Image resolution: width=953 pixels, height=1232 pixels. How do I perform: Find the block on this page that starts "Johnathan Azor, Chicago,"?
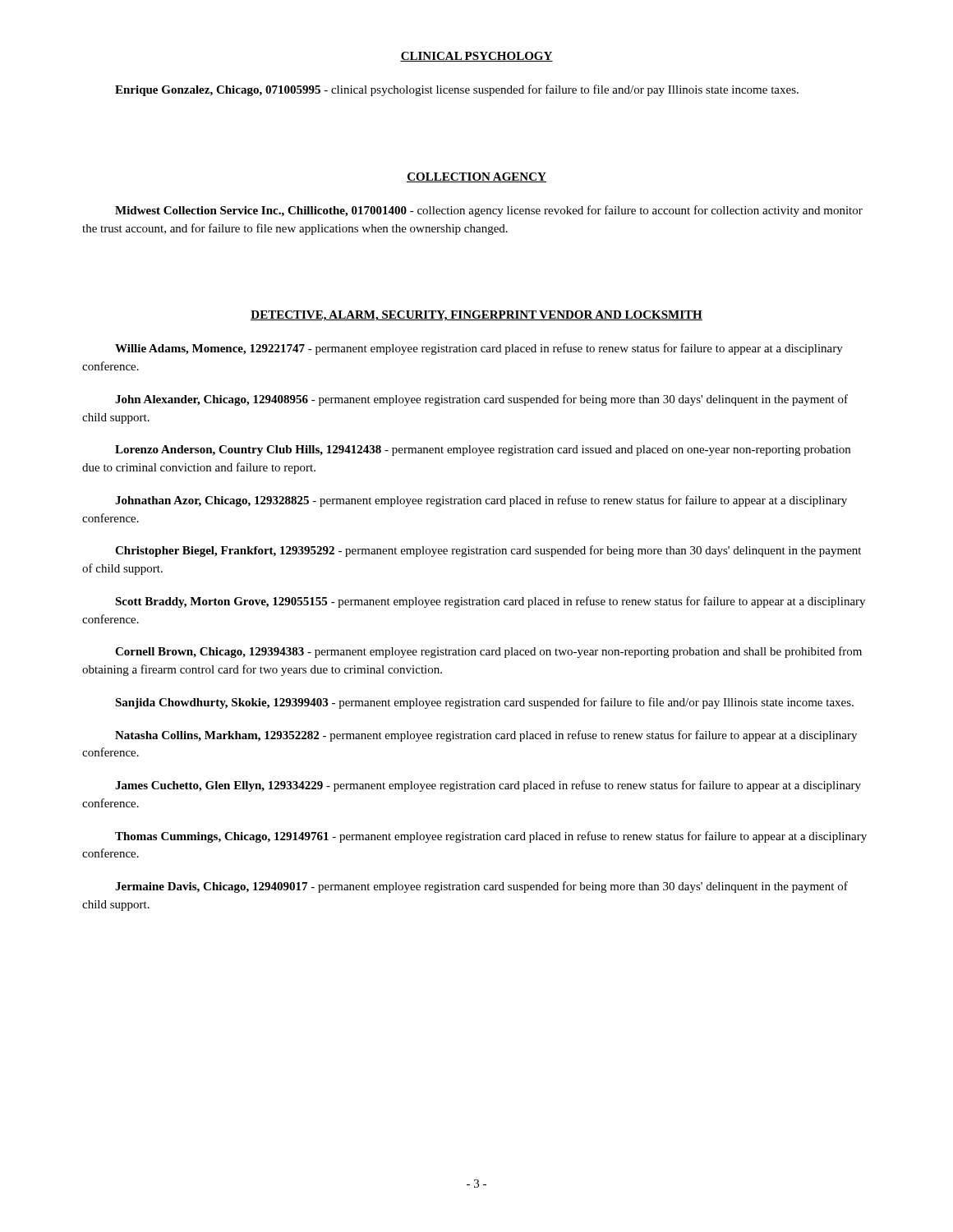(476, 510)
